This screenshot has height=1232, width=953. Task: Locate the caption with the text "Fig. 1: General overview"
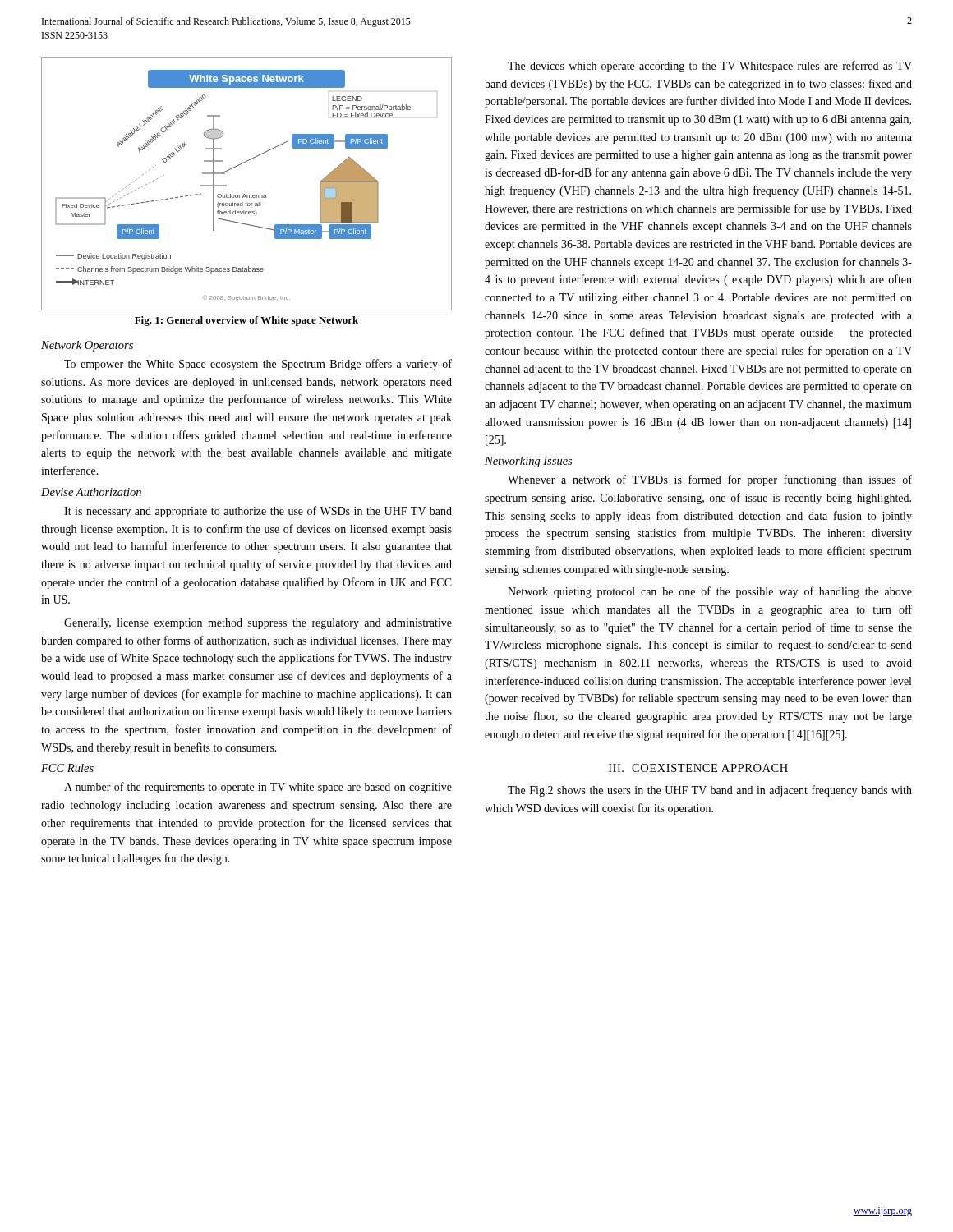point(246,320)
